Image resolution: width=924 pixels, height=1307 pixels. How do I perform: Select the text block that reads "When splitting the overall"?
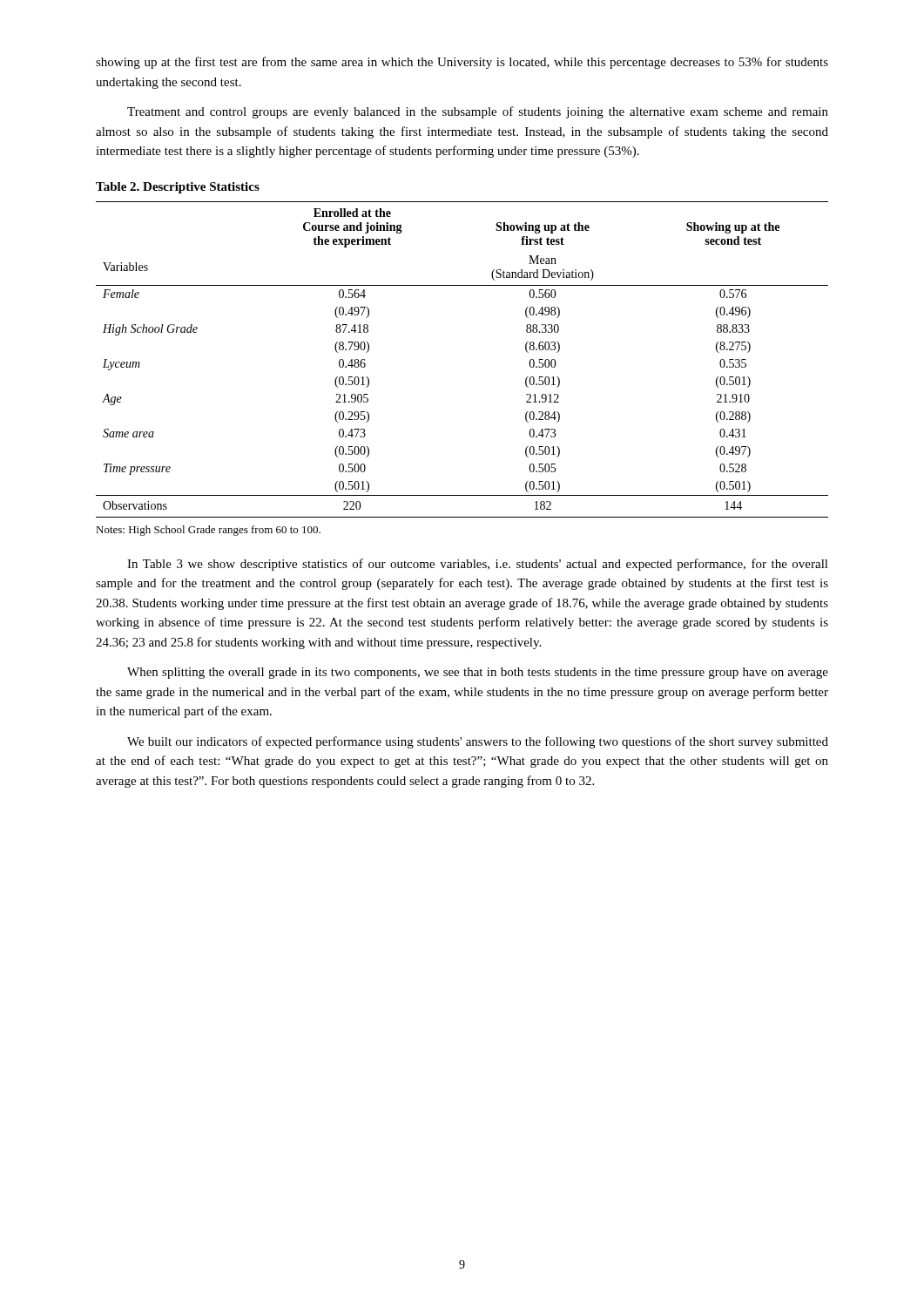[x=462, y=692]
